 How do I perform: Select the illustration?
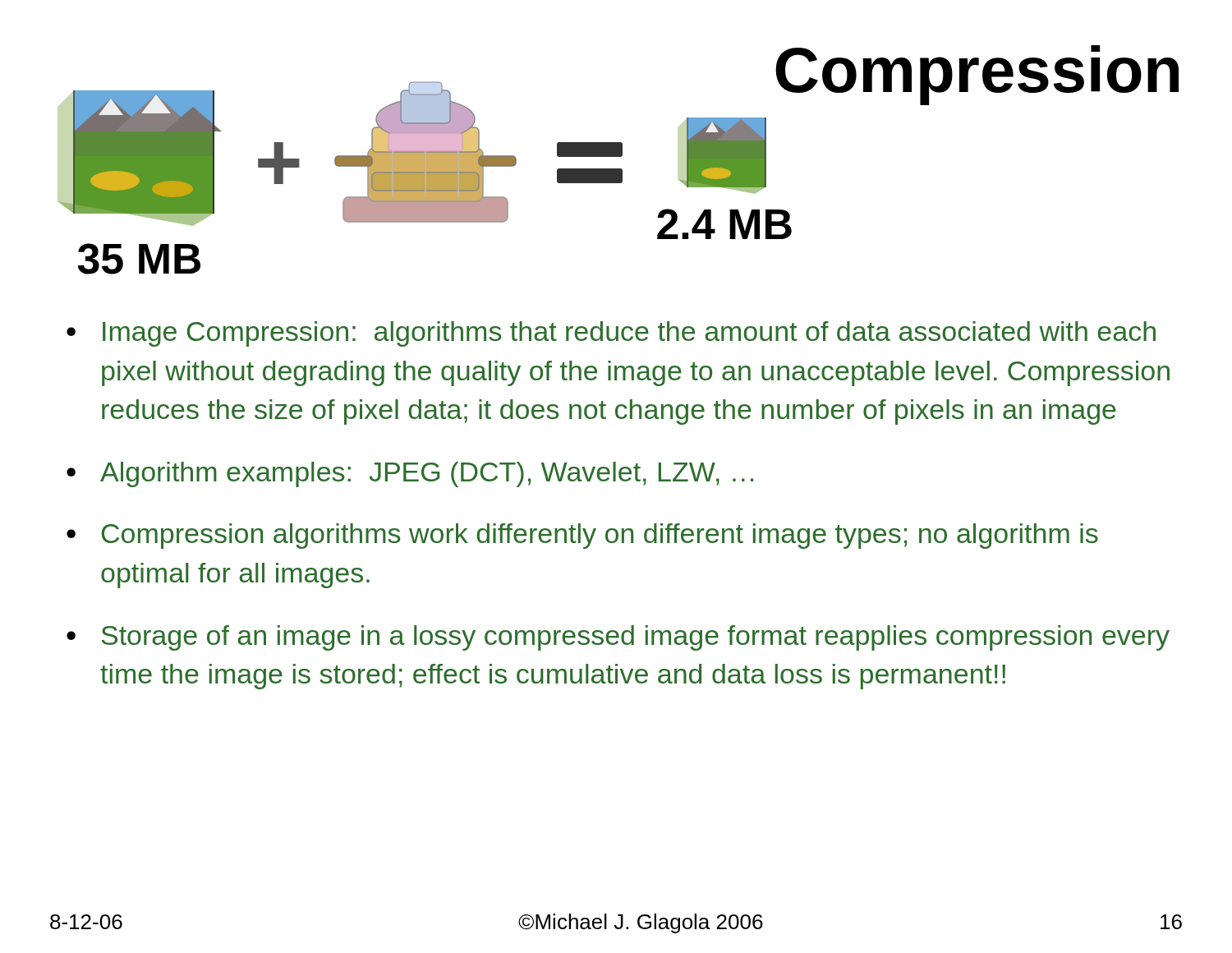tap(616, 156)
